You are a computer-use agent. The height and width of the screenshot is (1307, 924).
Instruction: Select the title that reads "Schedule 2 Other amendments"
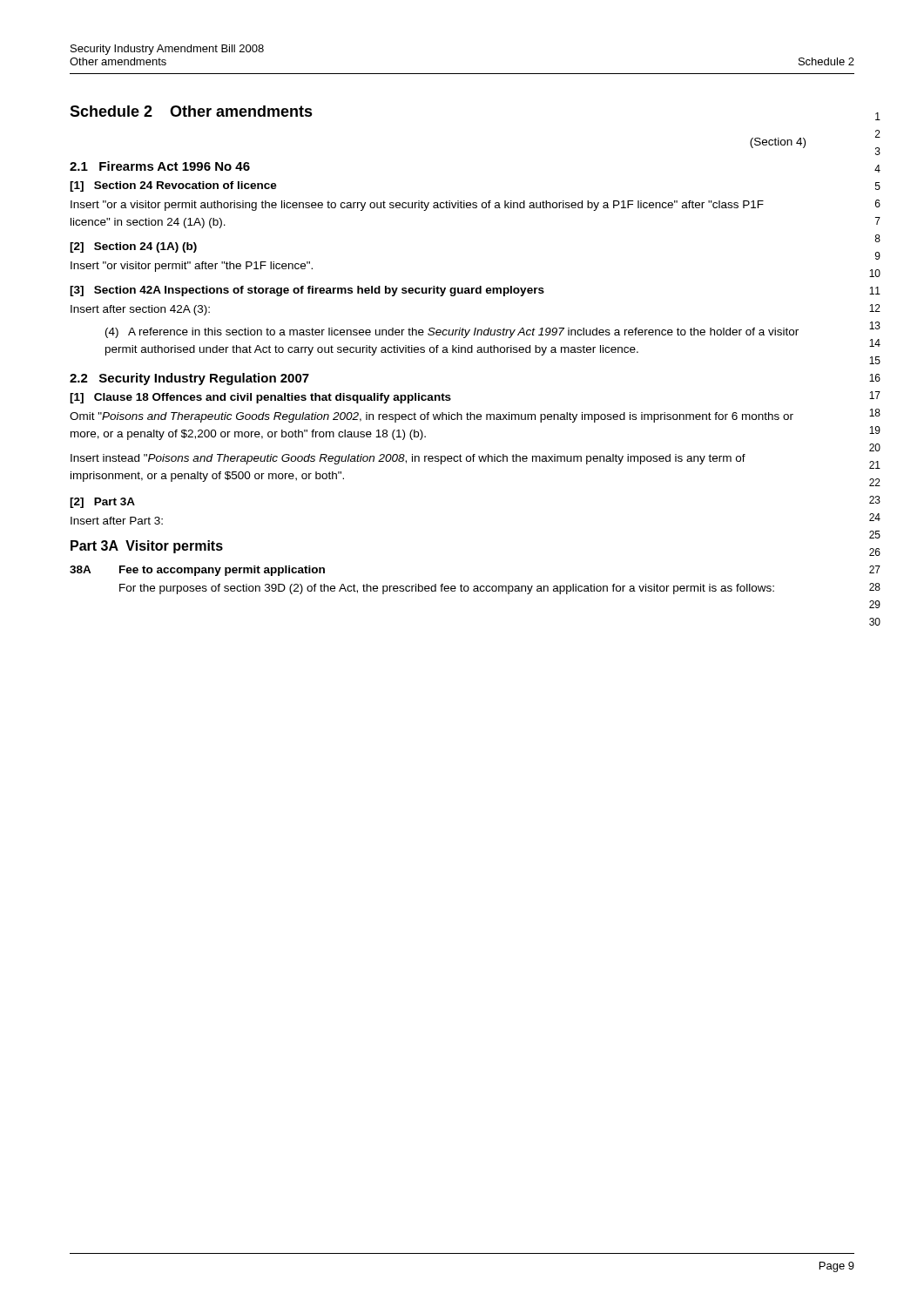pos(191,112)
